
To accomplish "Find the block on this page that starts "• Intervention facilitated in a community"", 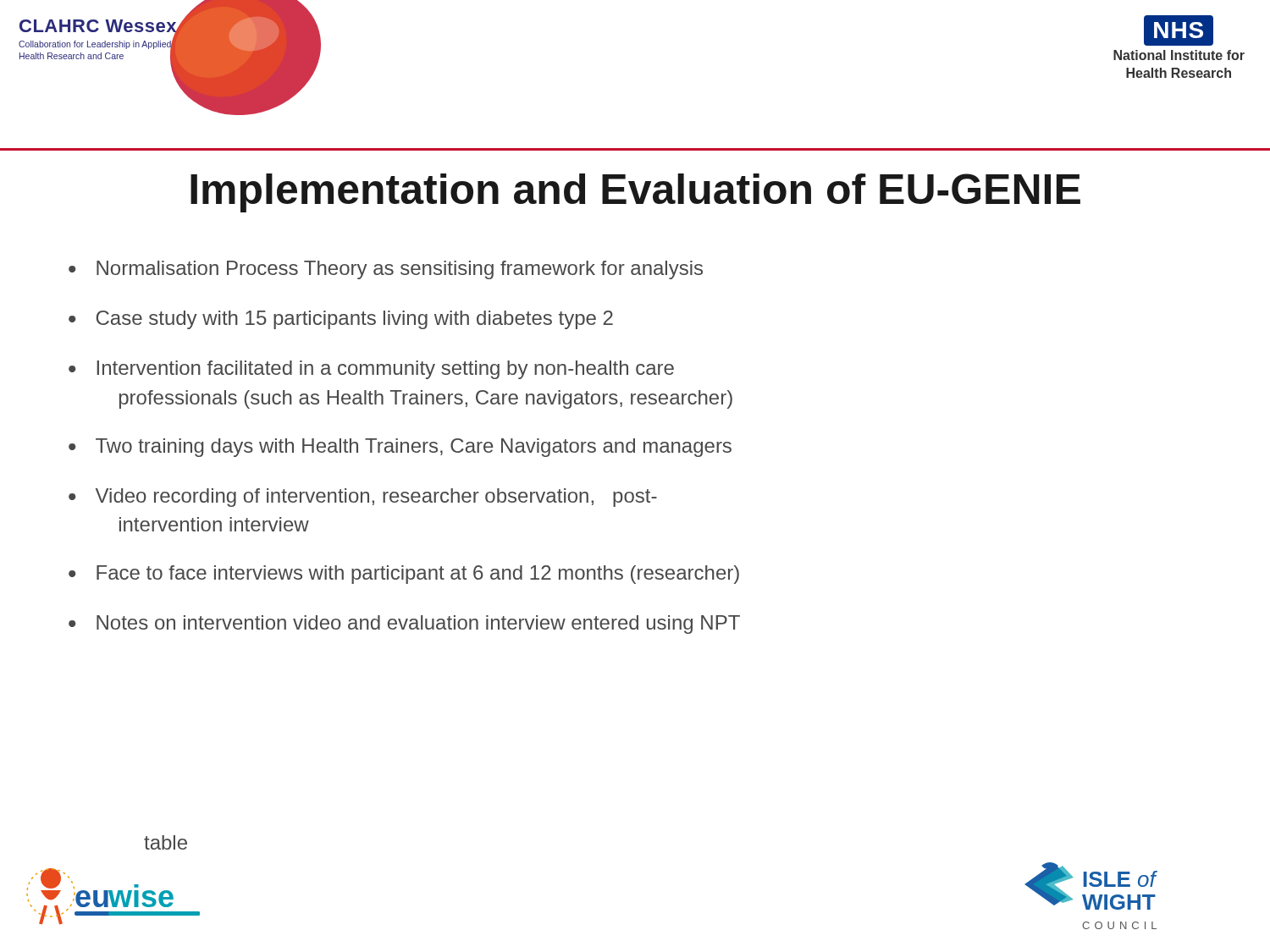I will 635,383.
